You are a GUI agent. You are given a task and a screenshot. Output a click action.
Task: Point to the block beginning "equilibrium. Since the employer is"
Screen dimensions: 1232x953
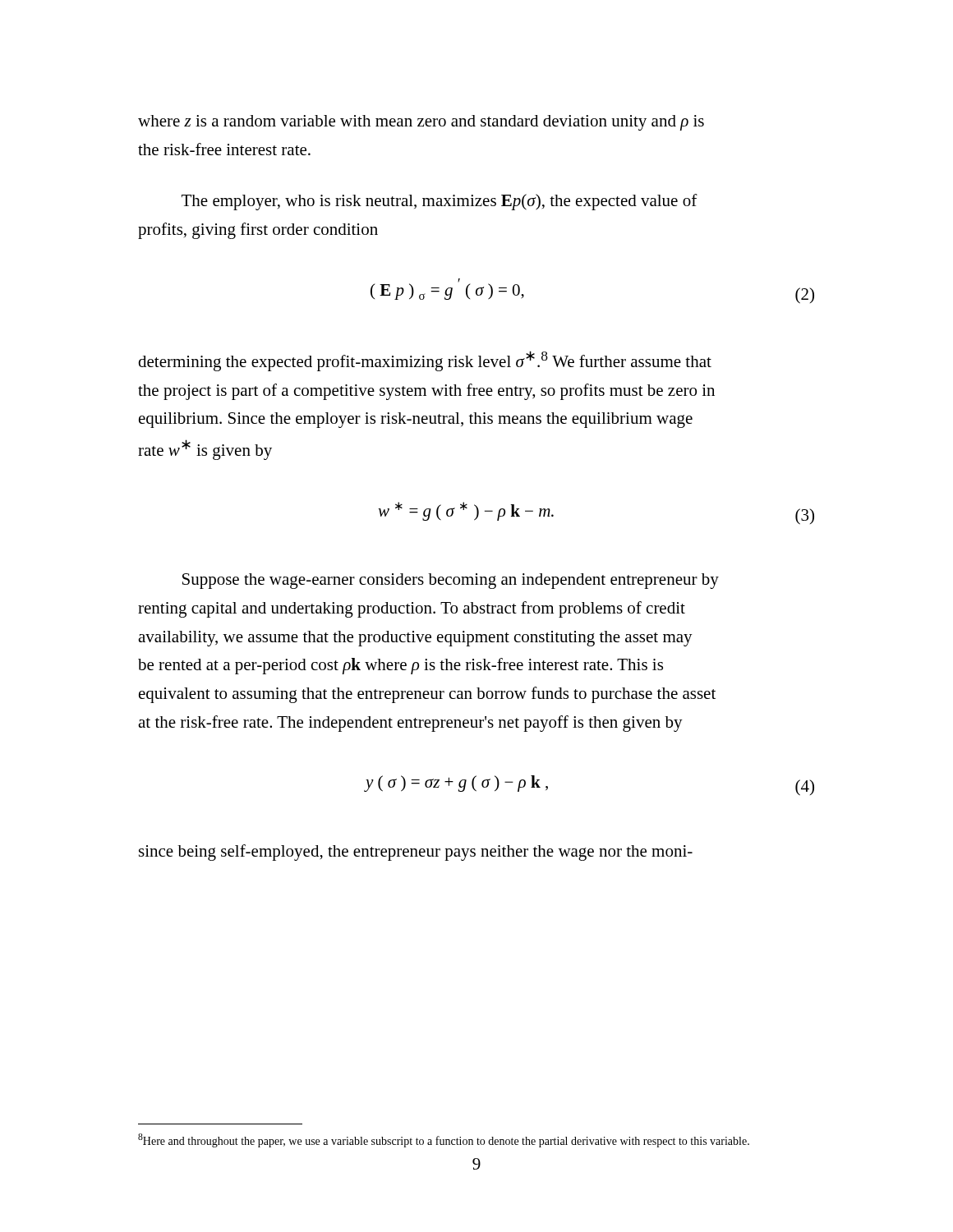415,419
